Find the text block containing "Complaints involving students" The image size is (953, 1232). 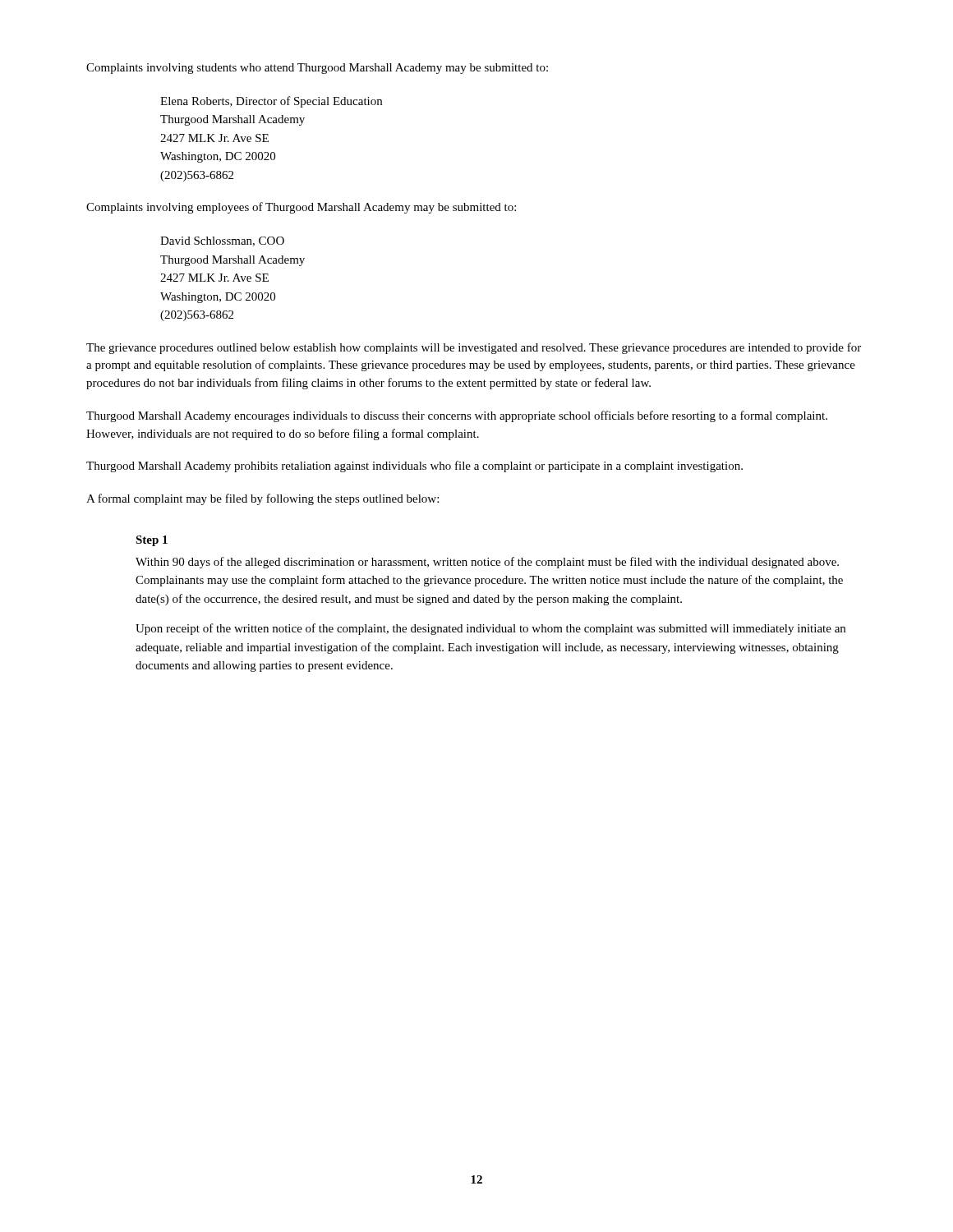[318, 67]
